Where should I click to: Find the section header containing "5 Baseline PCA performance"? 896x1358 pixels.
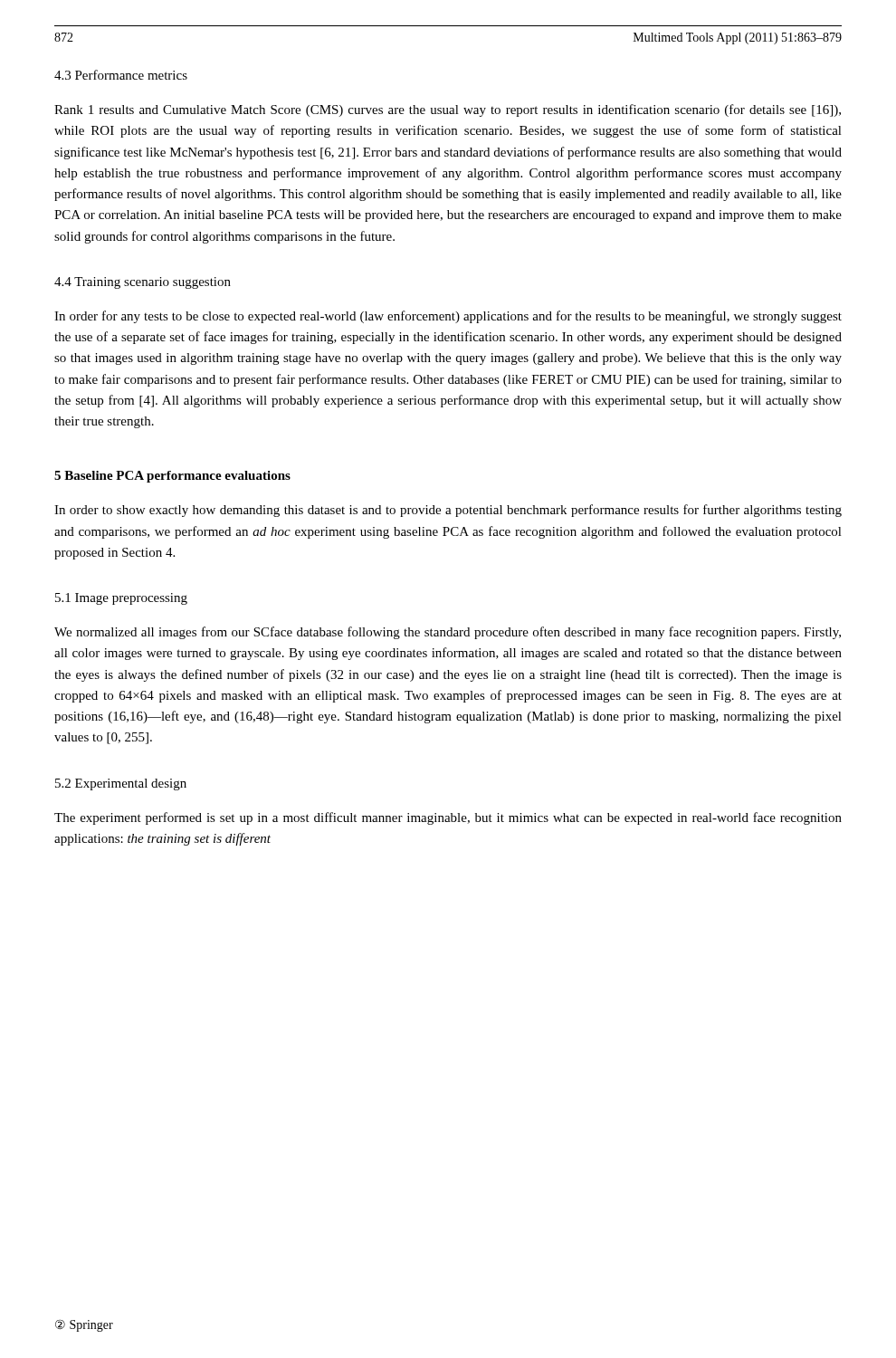tap(172, 476)
